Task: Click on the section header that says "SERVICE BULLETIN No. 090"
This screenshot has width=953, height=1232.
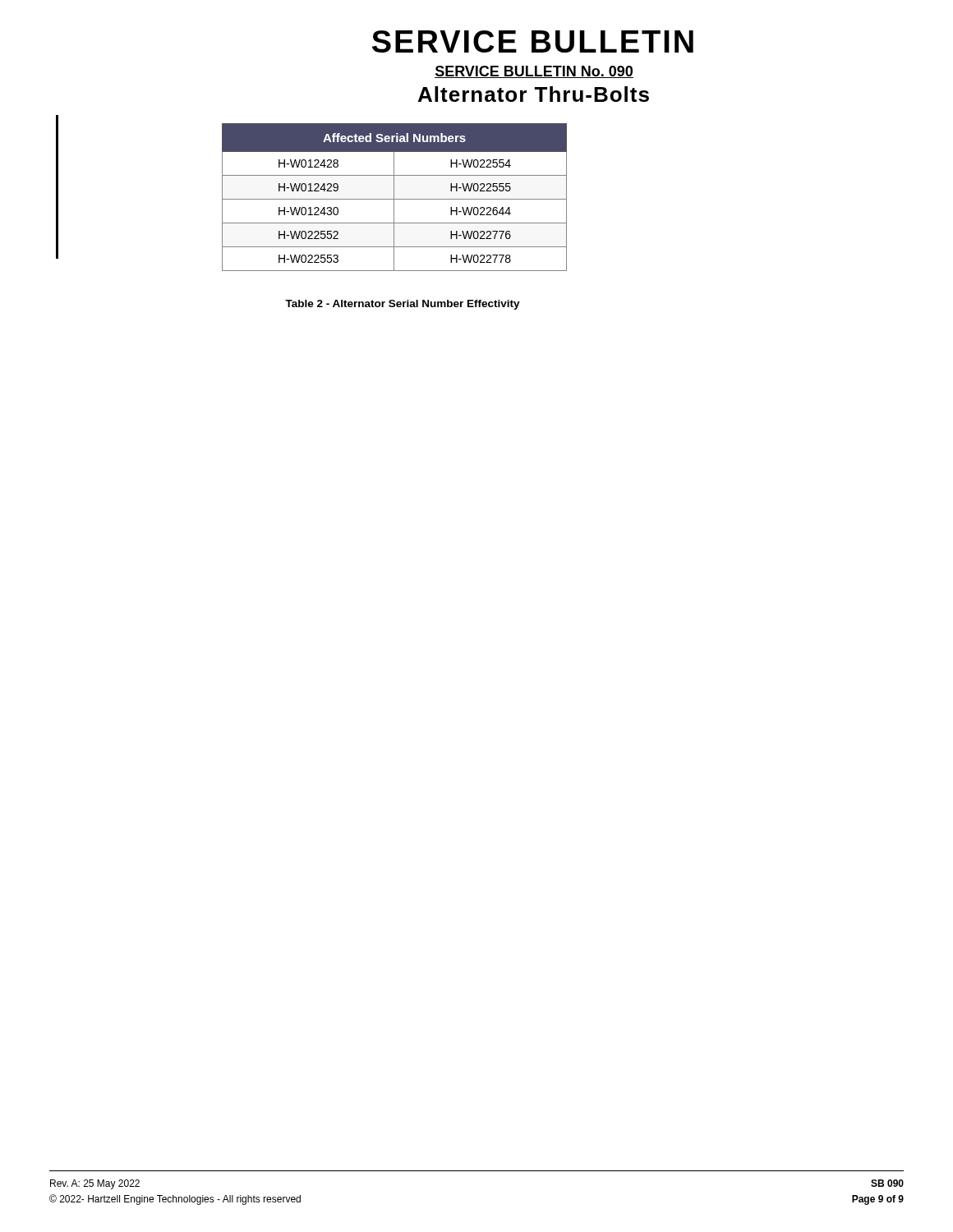Action: tap(534, 71)
